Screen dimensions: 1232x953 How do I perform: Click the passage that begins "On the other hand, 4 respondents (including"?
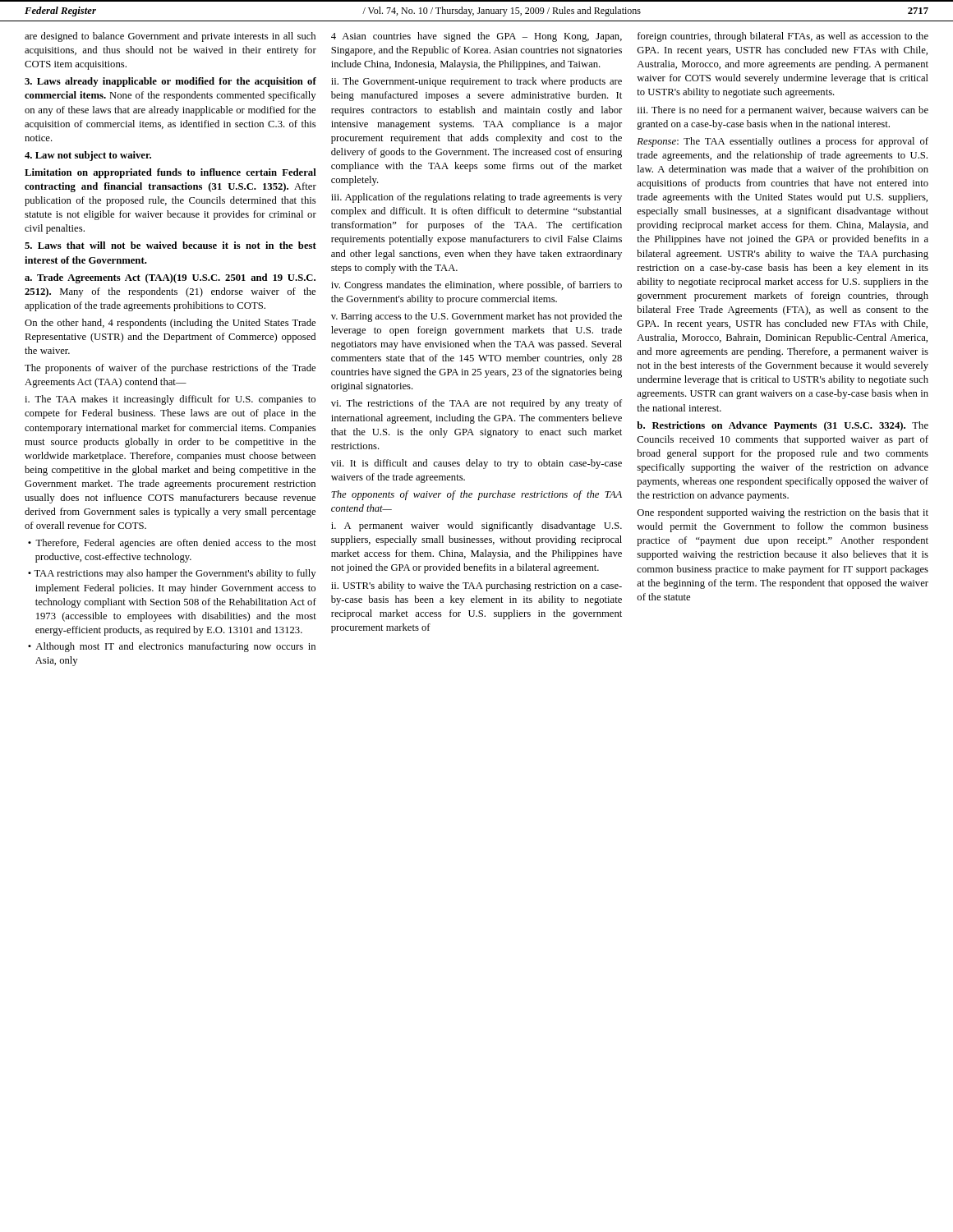pyautogui.click(x=170, y=337)
